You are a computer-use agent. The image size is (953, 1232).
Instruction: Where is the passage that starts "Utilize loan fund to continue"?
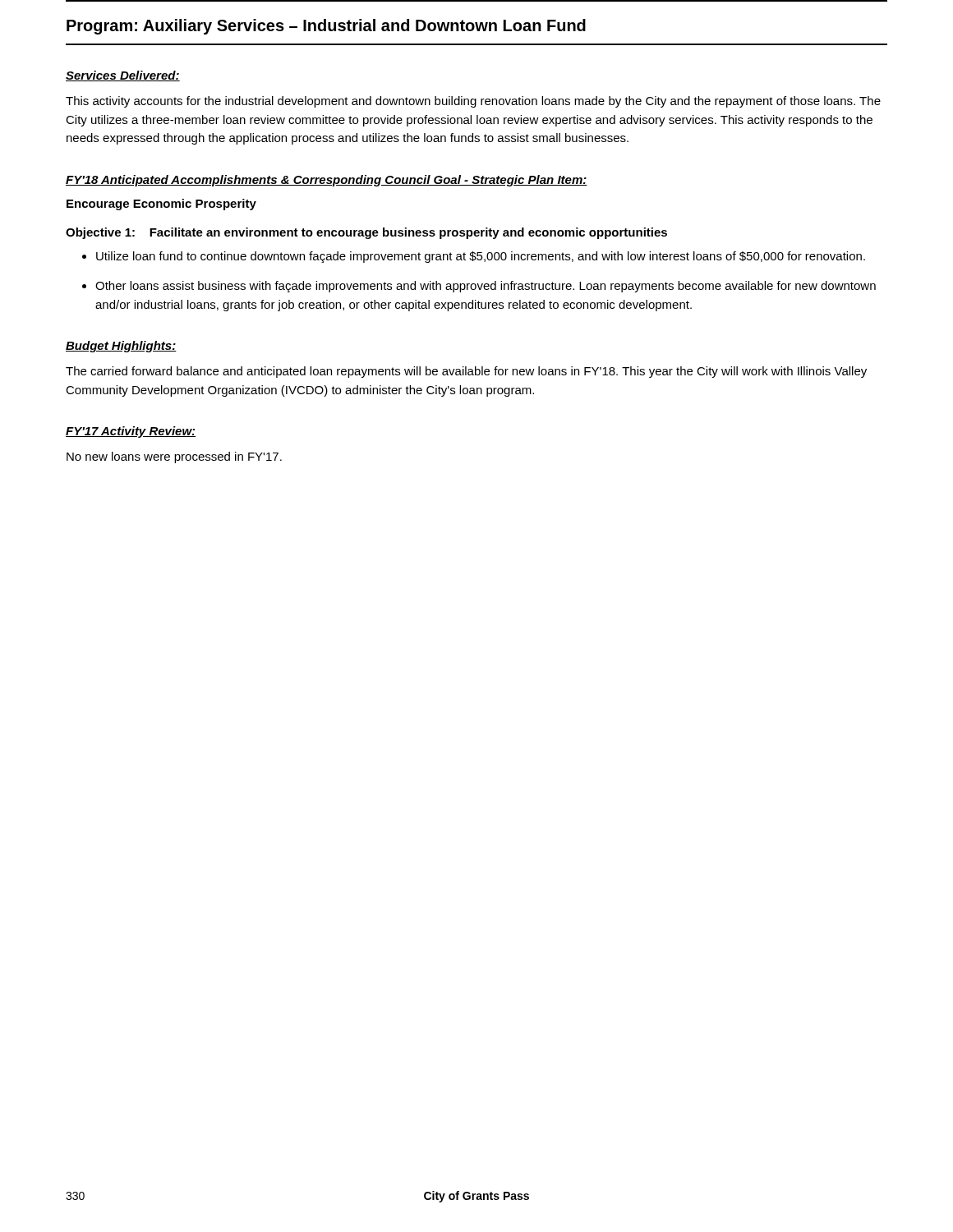pos(481,255)
